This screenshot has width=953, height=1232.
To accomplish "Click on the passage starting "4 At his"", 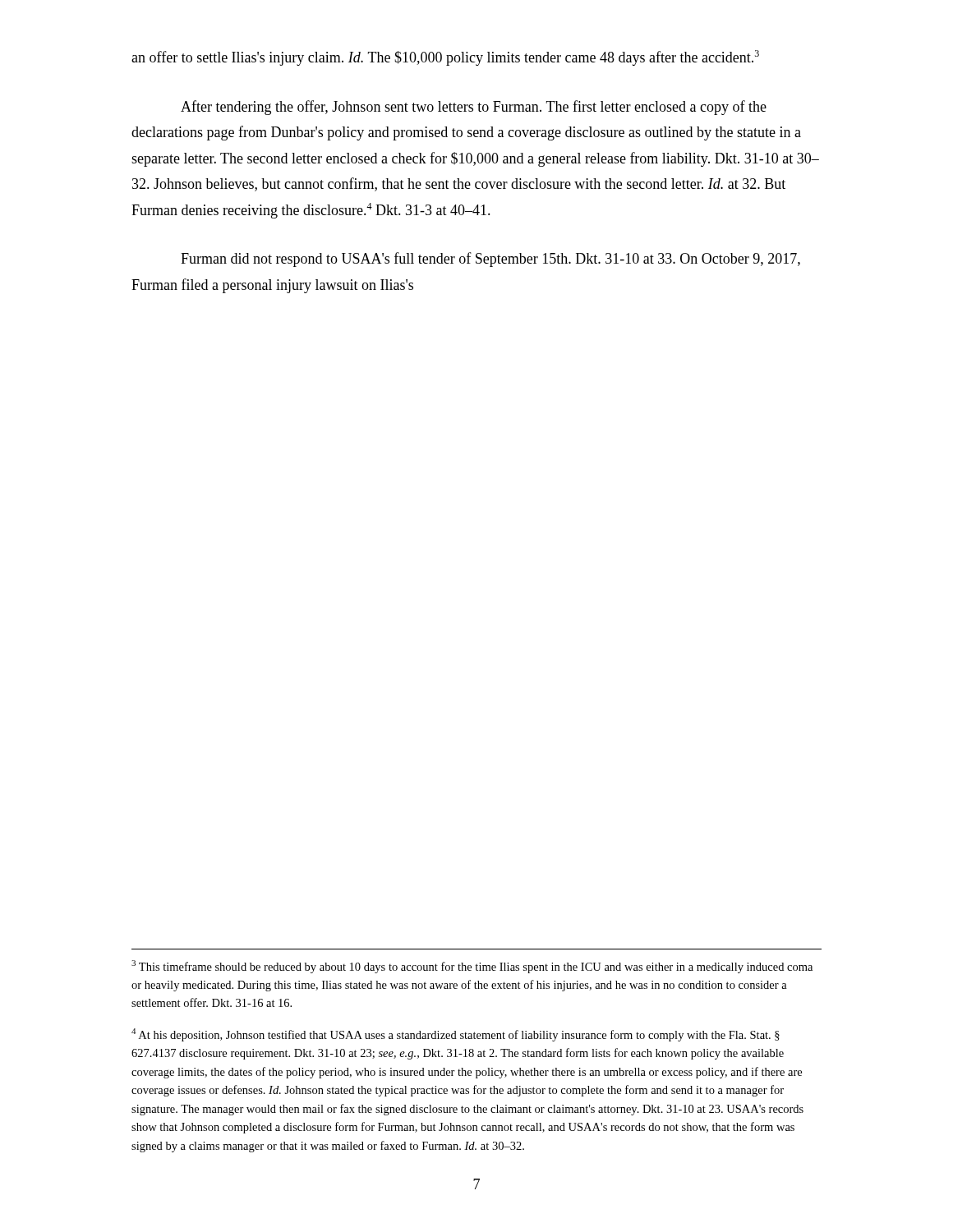I will coord(468,1089).
